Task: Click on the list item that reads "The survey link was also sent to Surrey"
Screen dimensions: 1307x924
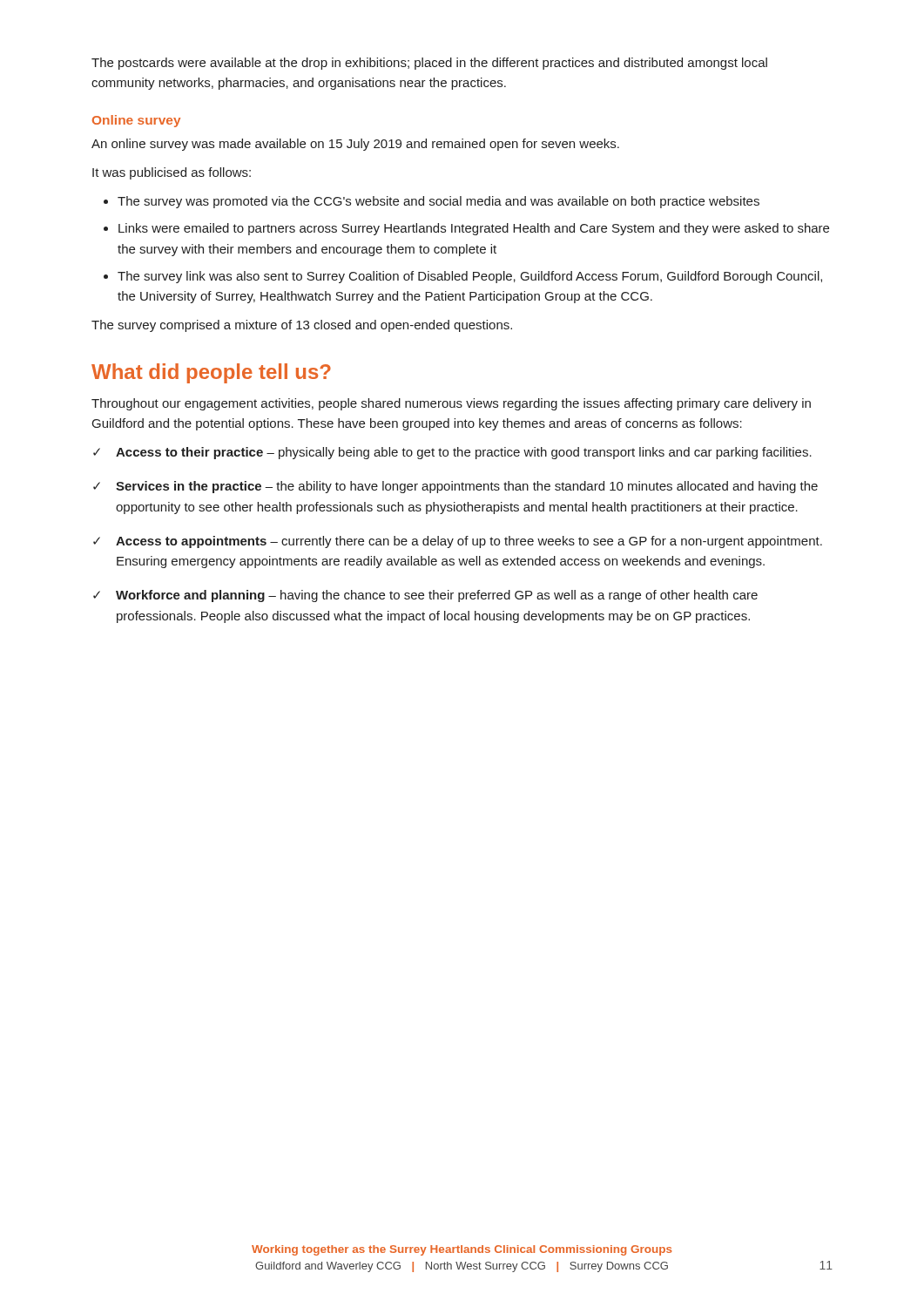Action: [470, 286]
